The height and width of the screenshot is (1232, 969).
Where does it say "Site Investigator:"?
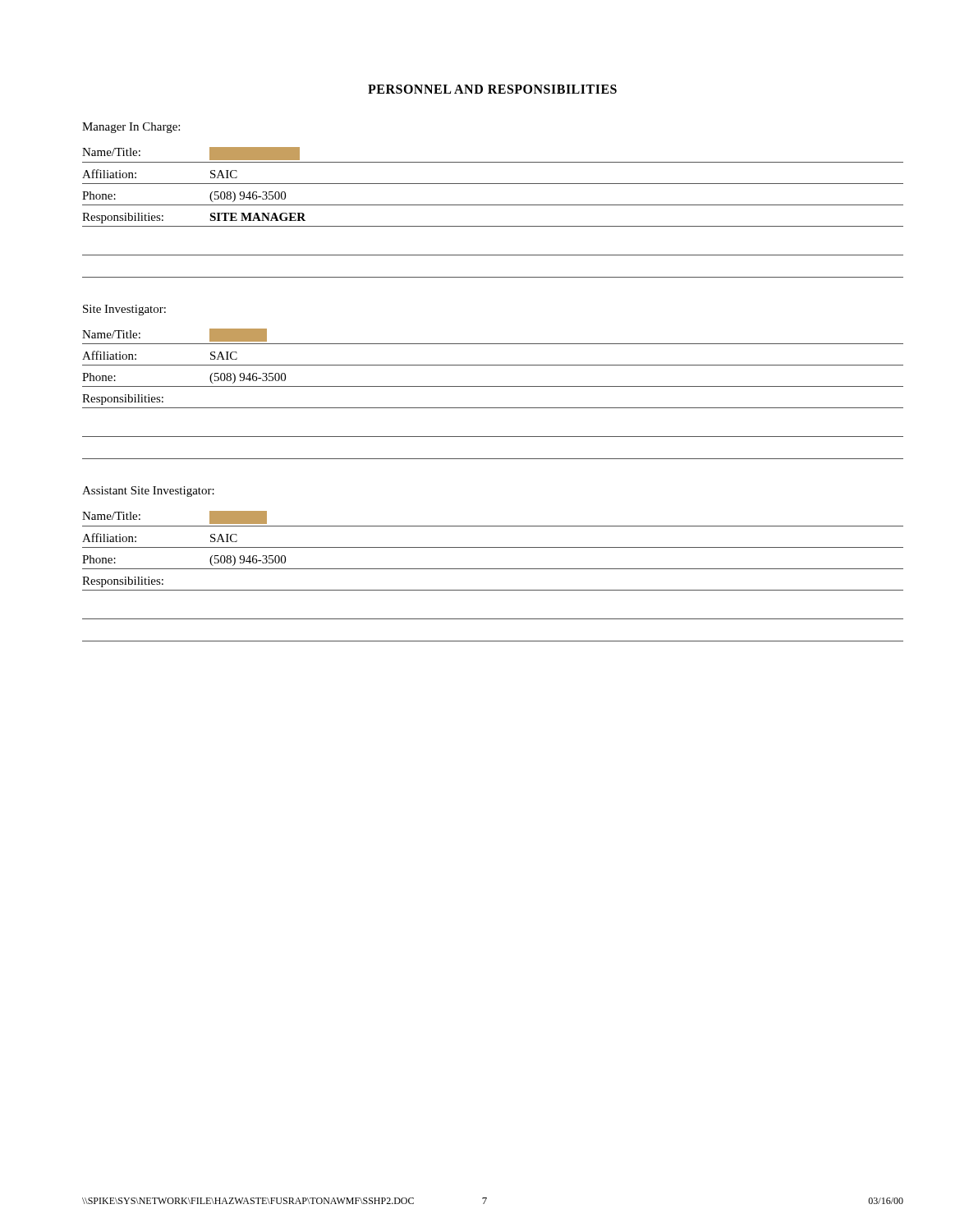tap(124, 308)
